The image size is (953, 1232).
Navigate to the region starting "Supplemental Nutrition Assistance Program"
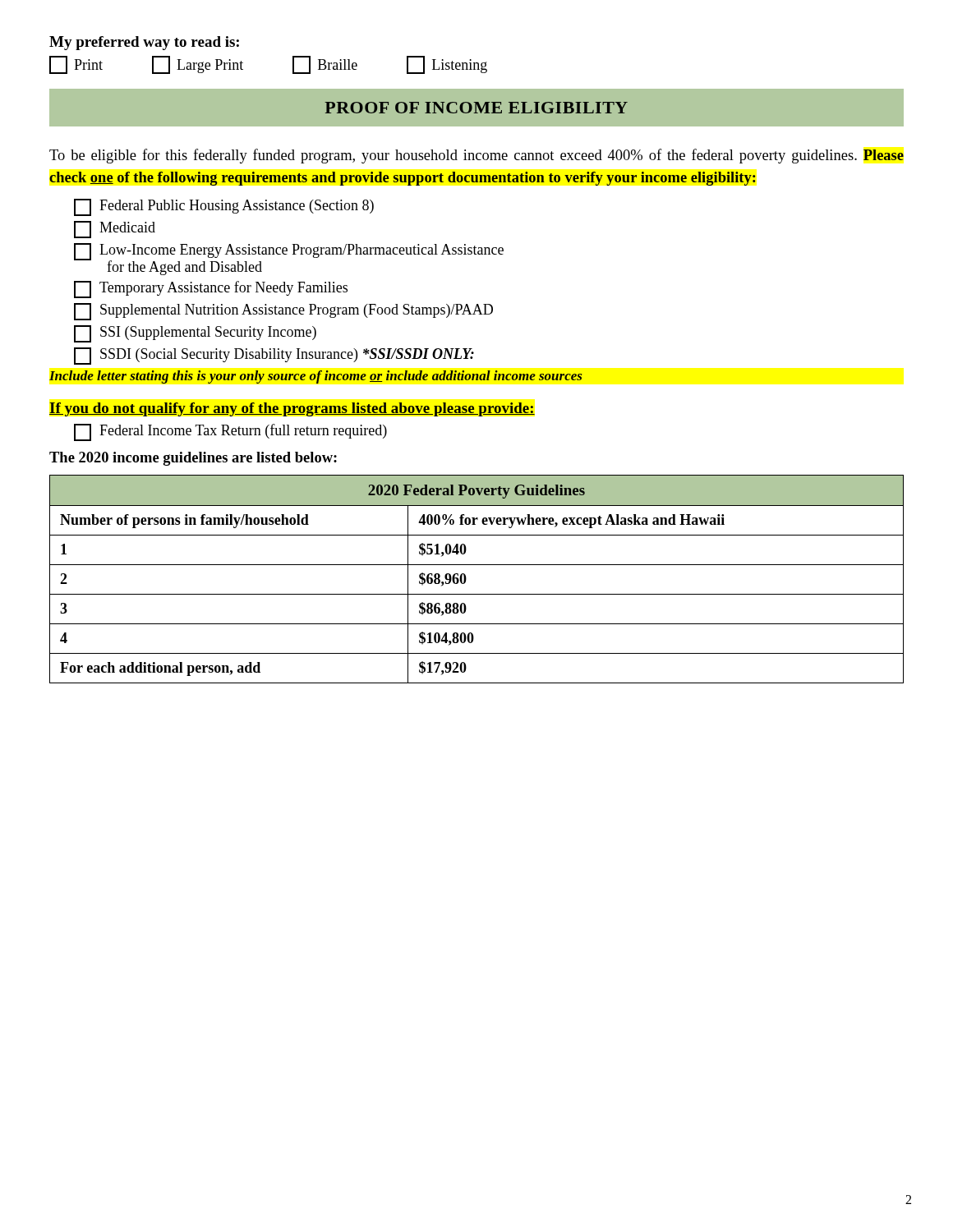[284, 311]
